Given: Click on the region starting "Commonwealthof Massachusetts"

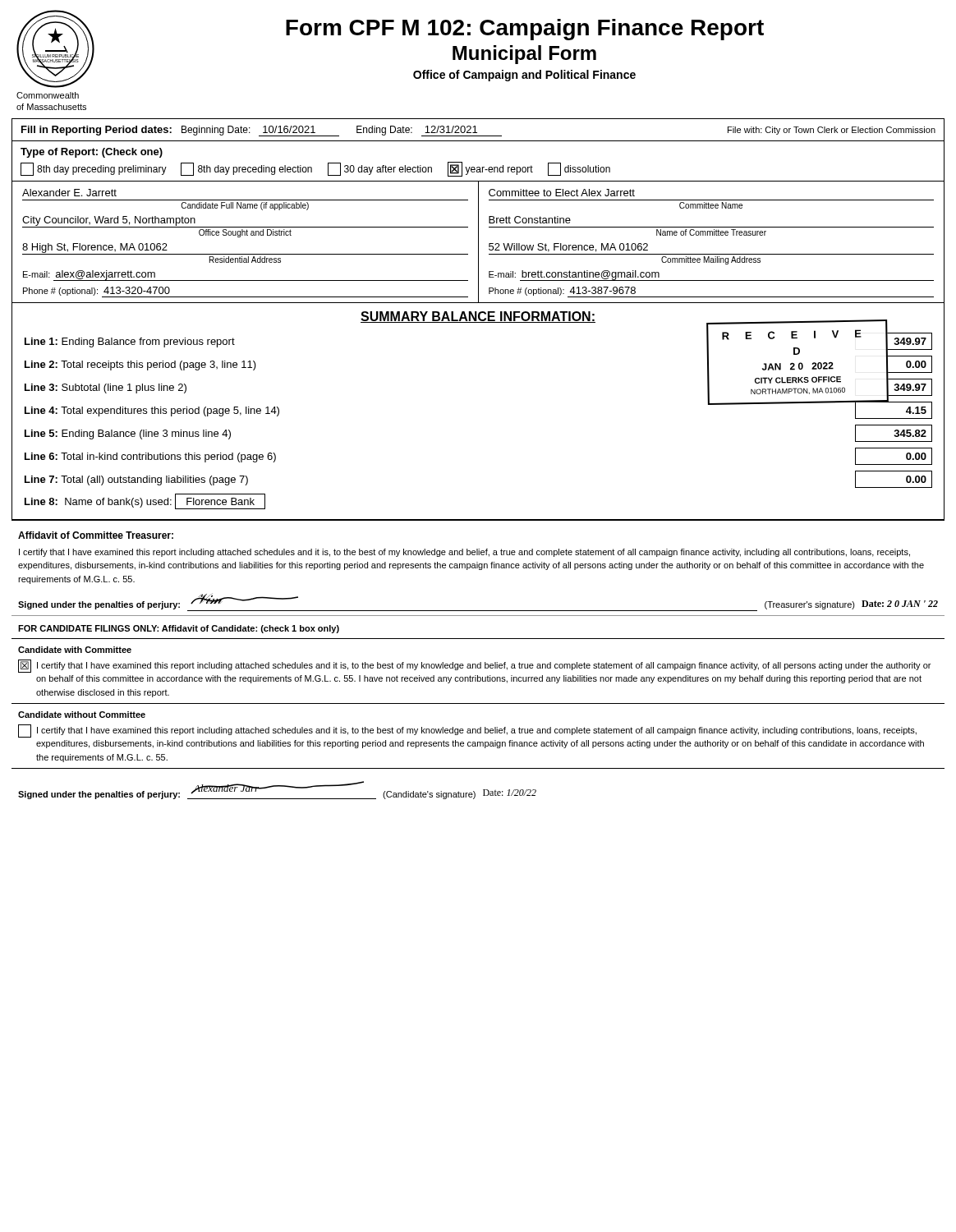Looking at the screenshot, I should pyautogui.click(x=52, y=101).
